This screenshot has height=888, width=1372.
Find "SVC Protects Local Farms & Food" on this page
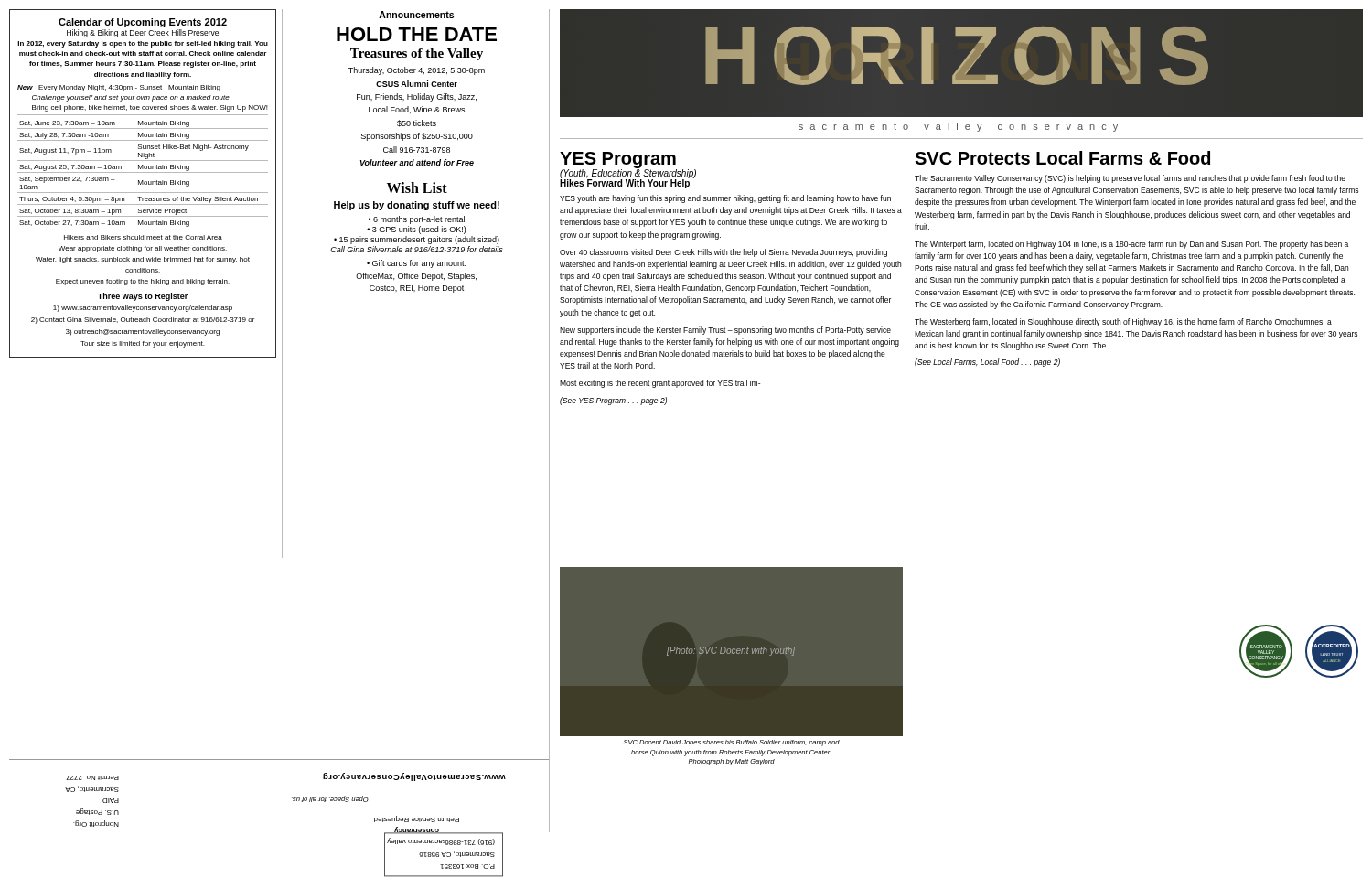point(1063,158)
